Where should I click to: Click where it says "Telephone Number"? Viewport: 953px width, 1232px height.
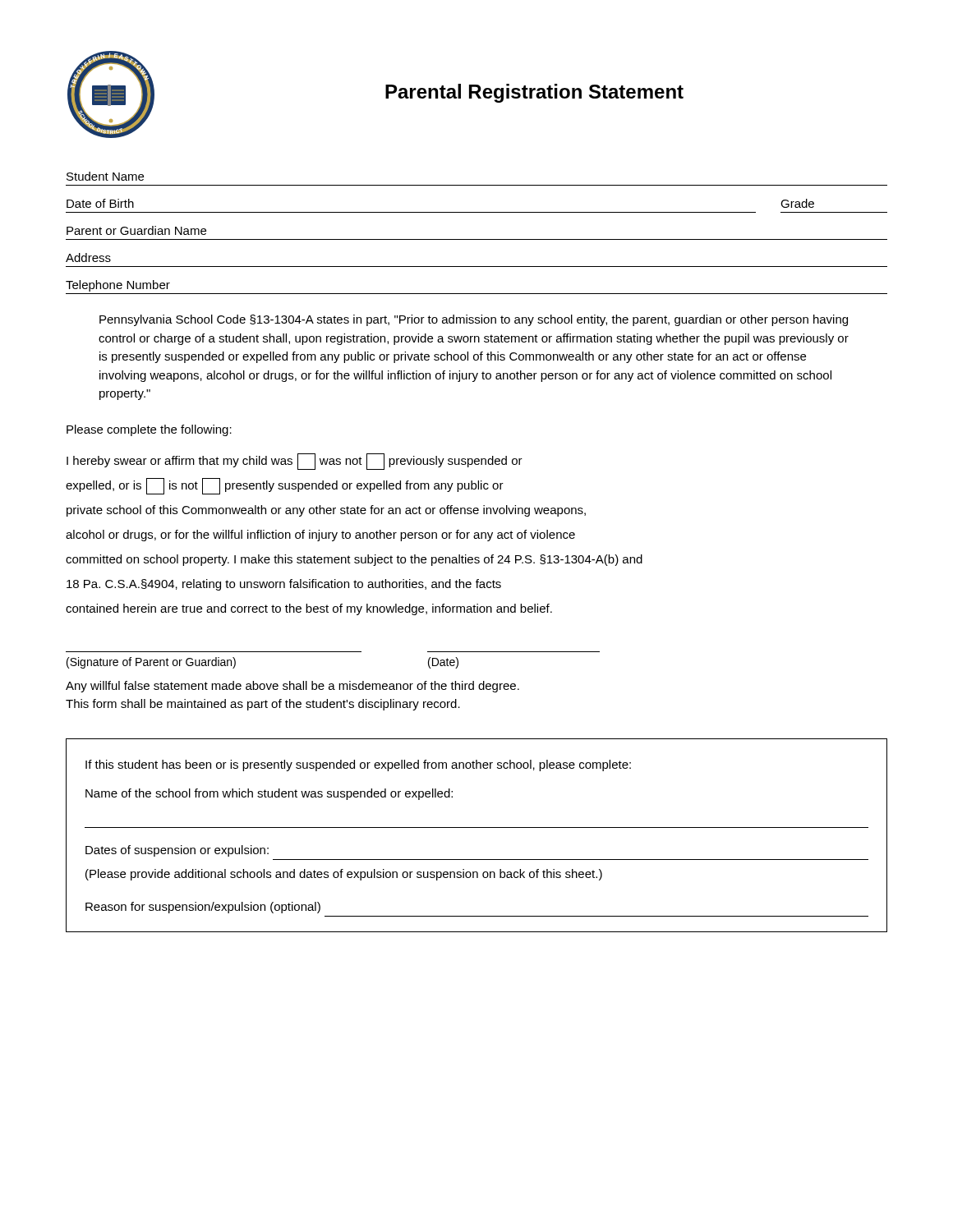tap(476, 283)
